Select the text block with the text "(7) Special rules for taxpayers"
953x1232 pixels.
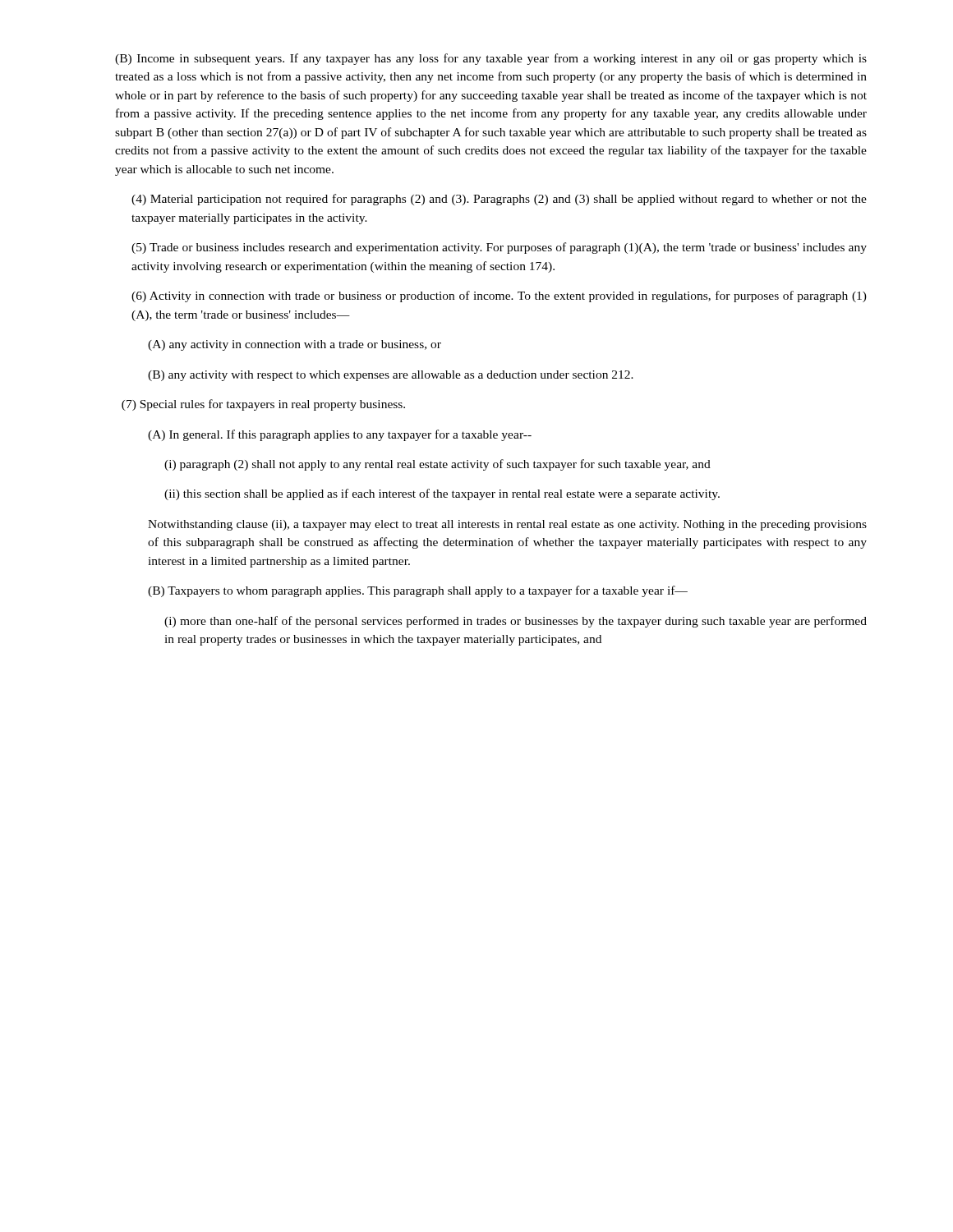point(263,405)
